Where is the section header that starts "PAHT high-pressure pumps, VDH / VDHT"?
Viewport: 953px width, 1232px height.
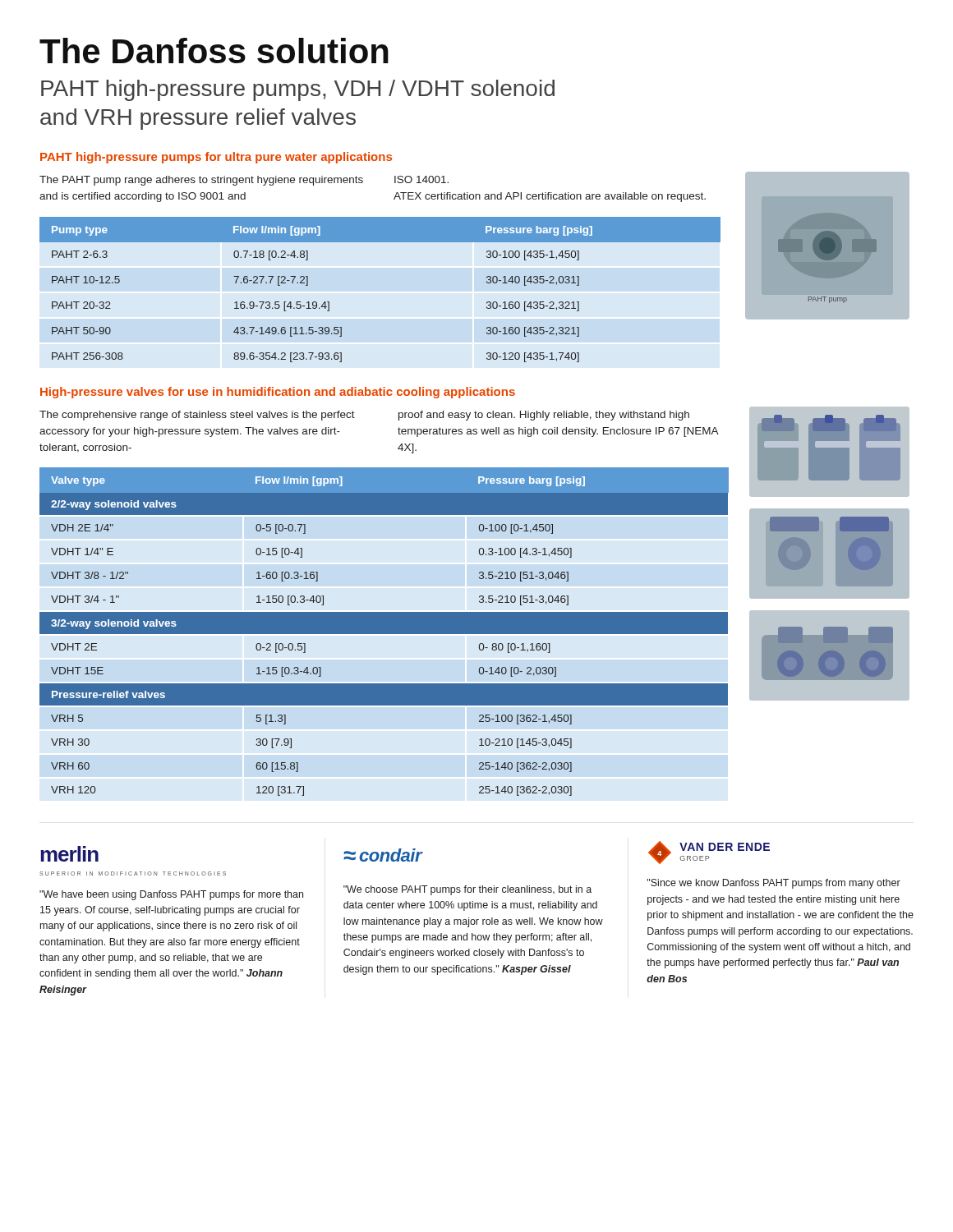pyautogui.click(x=298, y=103)
